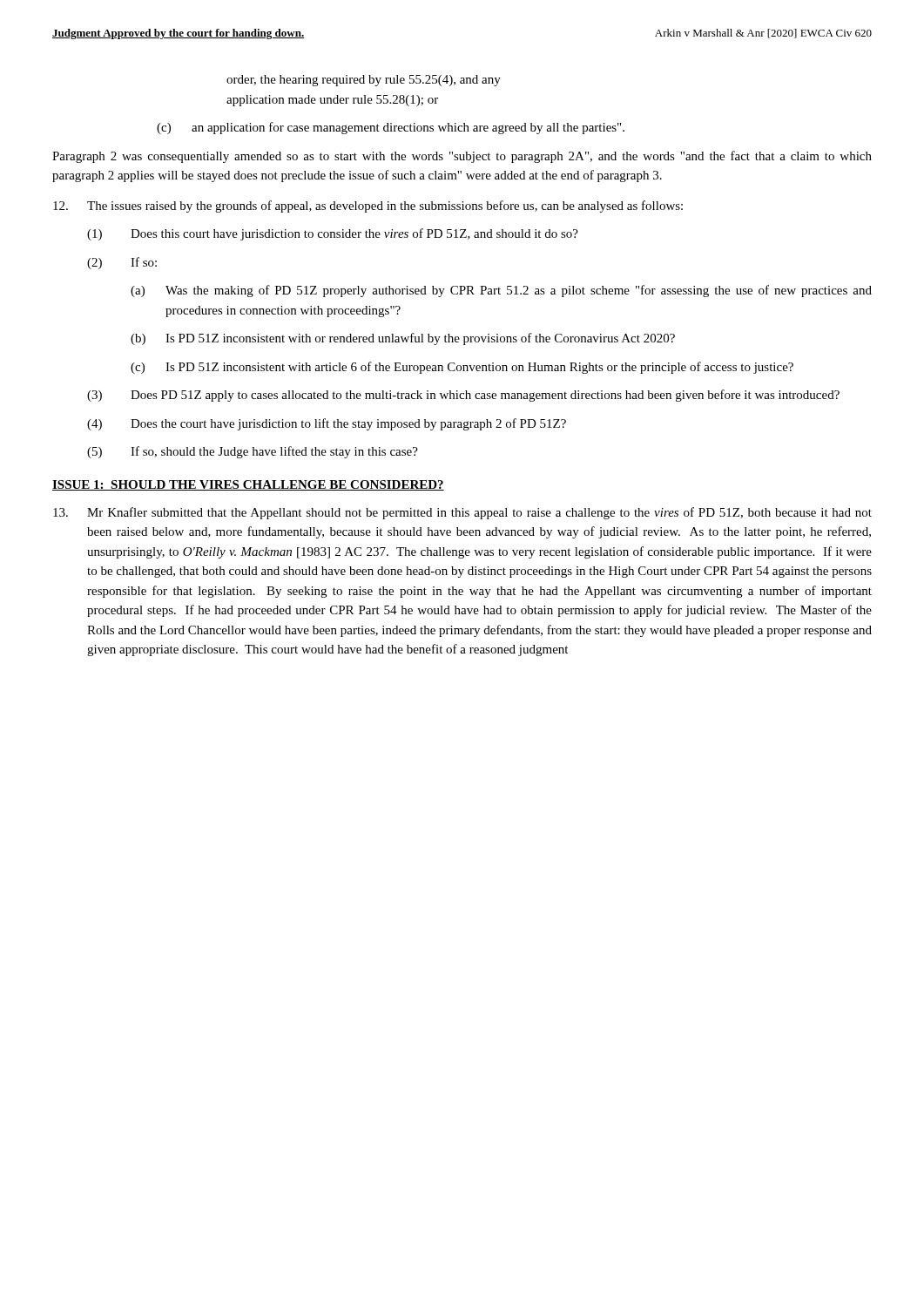Find the text block with the text "Mr Knafler submitted that the Appellant"
Screen dimensions: 1307x924
click(462, 581)
